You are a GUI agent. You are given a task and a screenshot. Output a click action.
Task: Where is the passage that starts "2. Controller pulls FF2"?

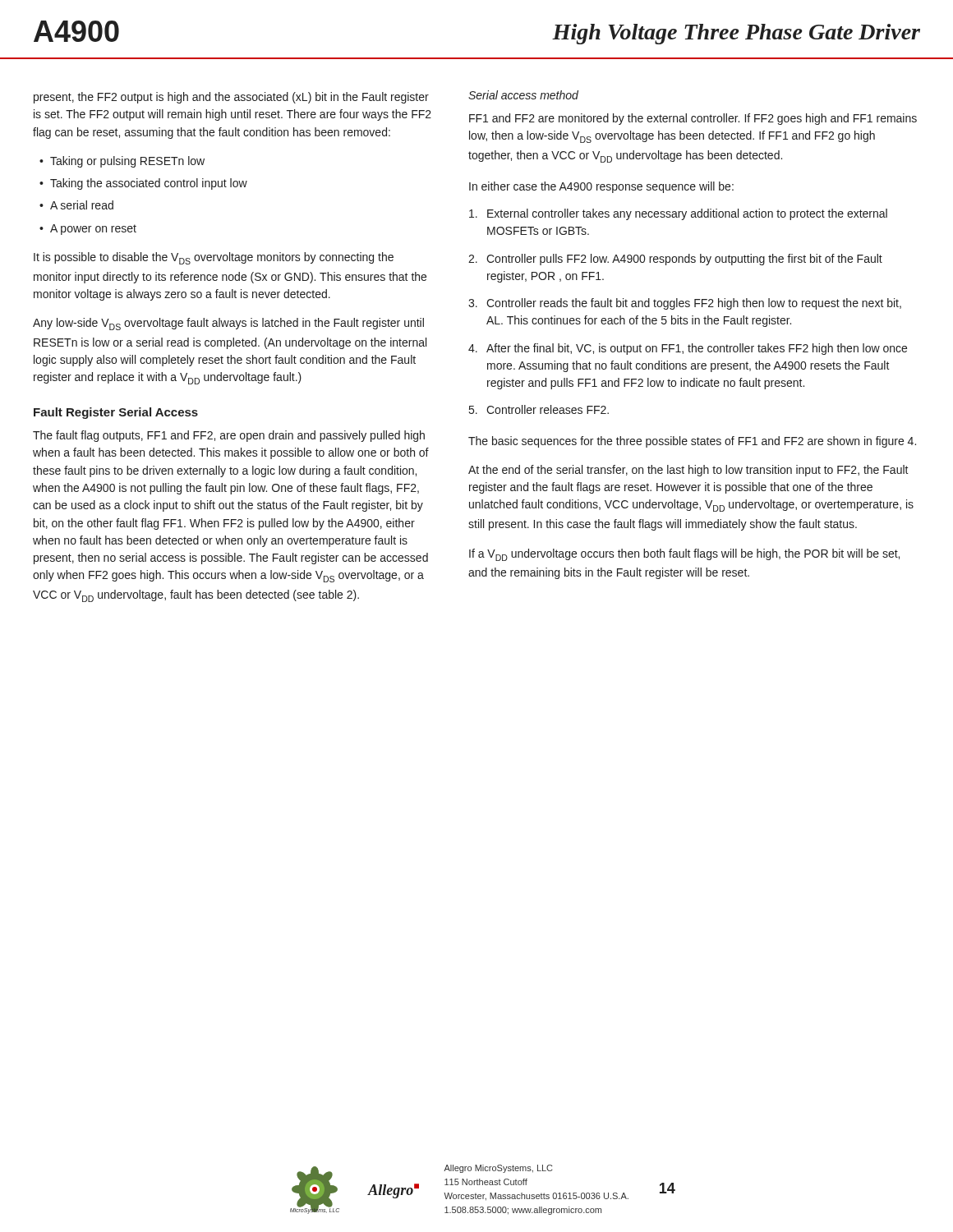click(x=694, y=268)
